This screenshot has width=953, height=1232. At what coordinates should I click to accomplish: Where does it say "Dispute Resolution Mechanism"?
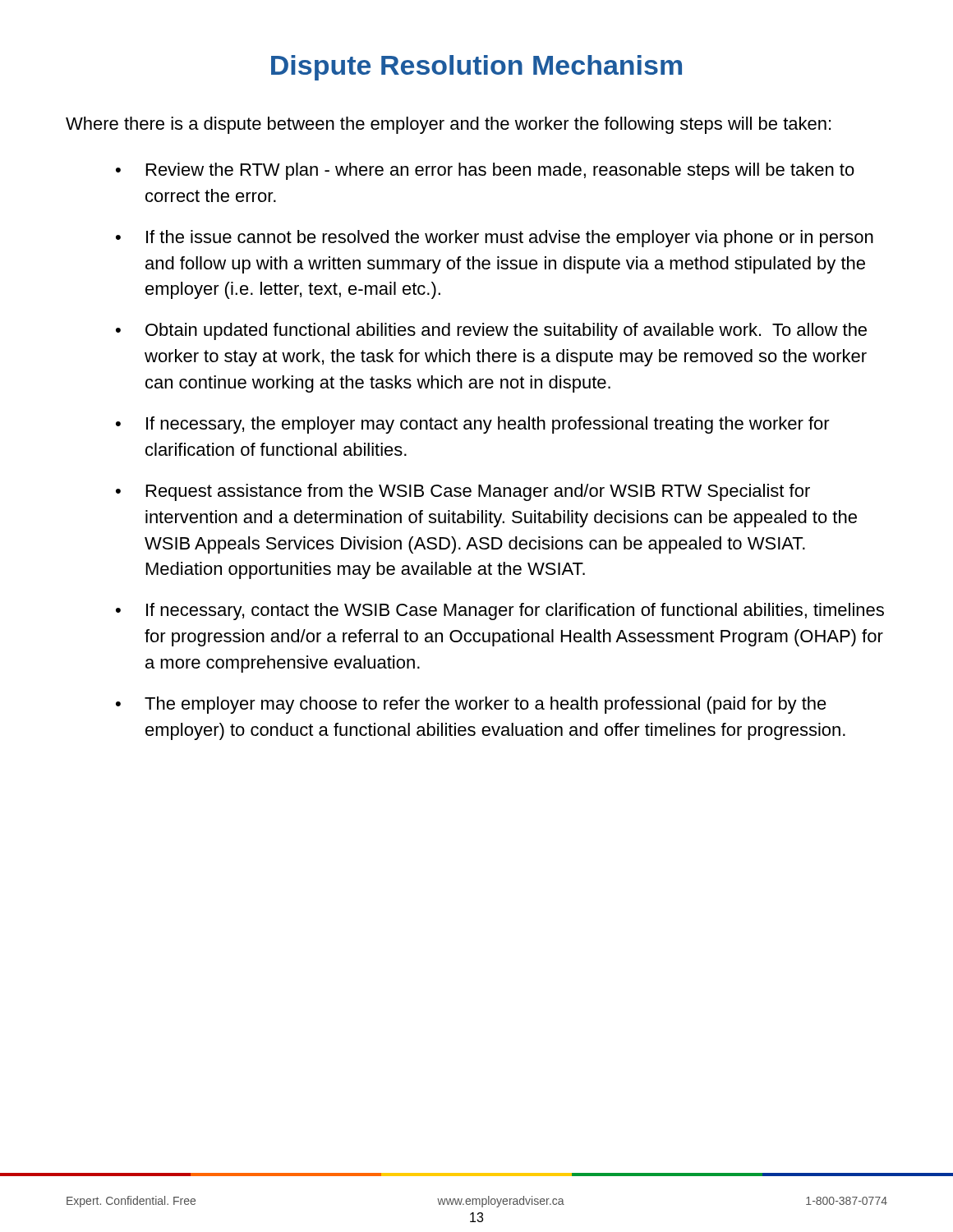click(x=476, y=65)
